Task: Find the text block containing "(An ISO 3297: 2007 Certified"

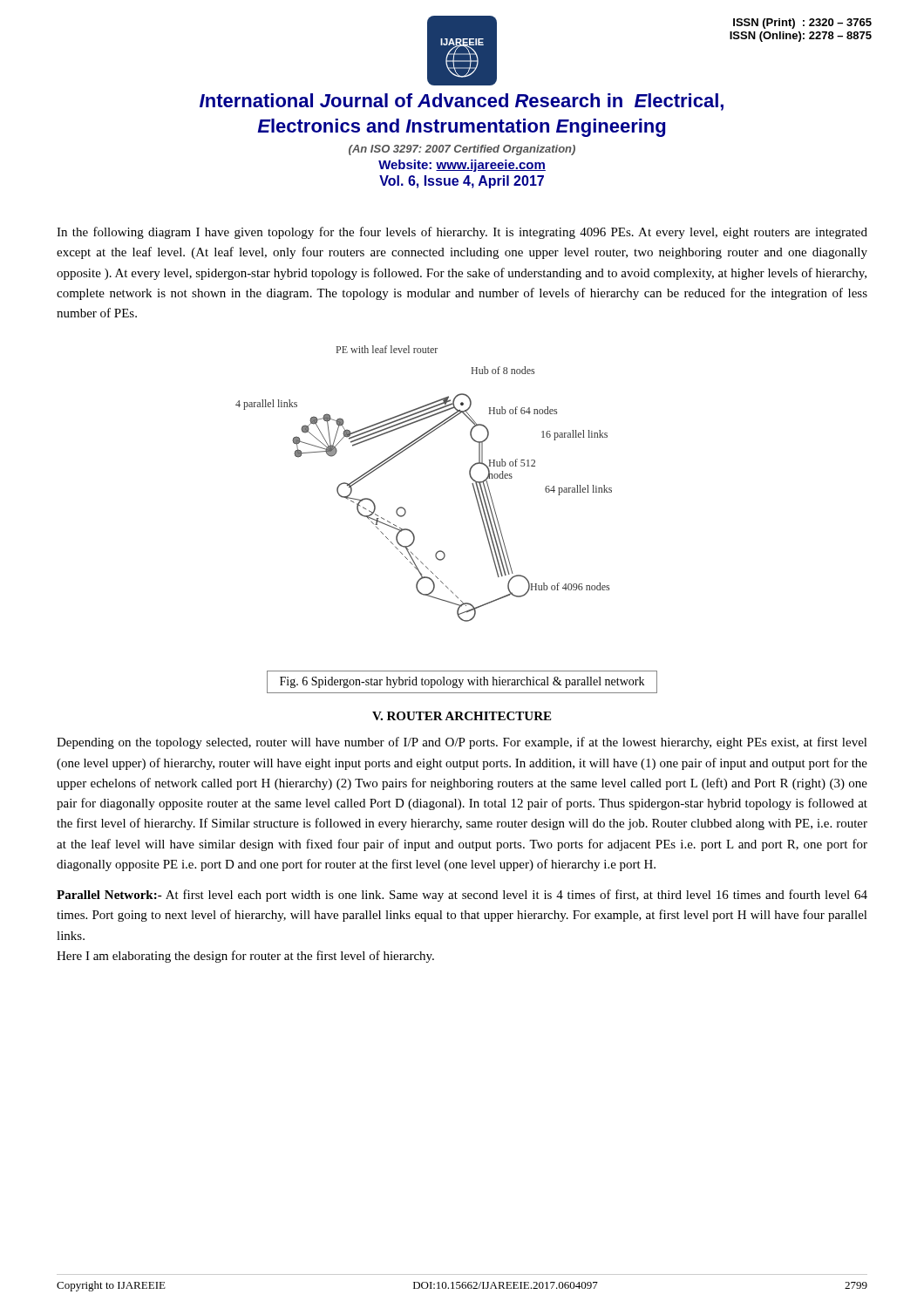Action: (x=462, y=149)
